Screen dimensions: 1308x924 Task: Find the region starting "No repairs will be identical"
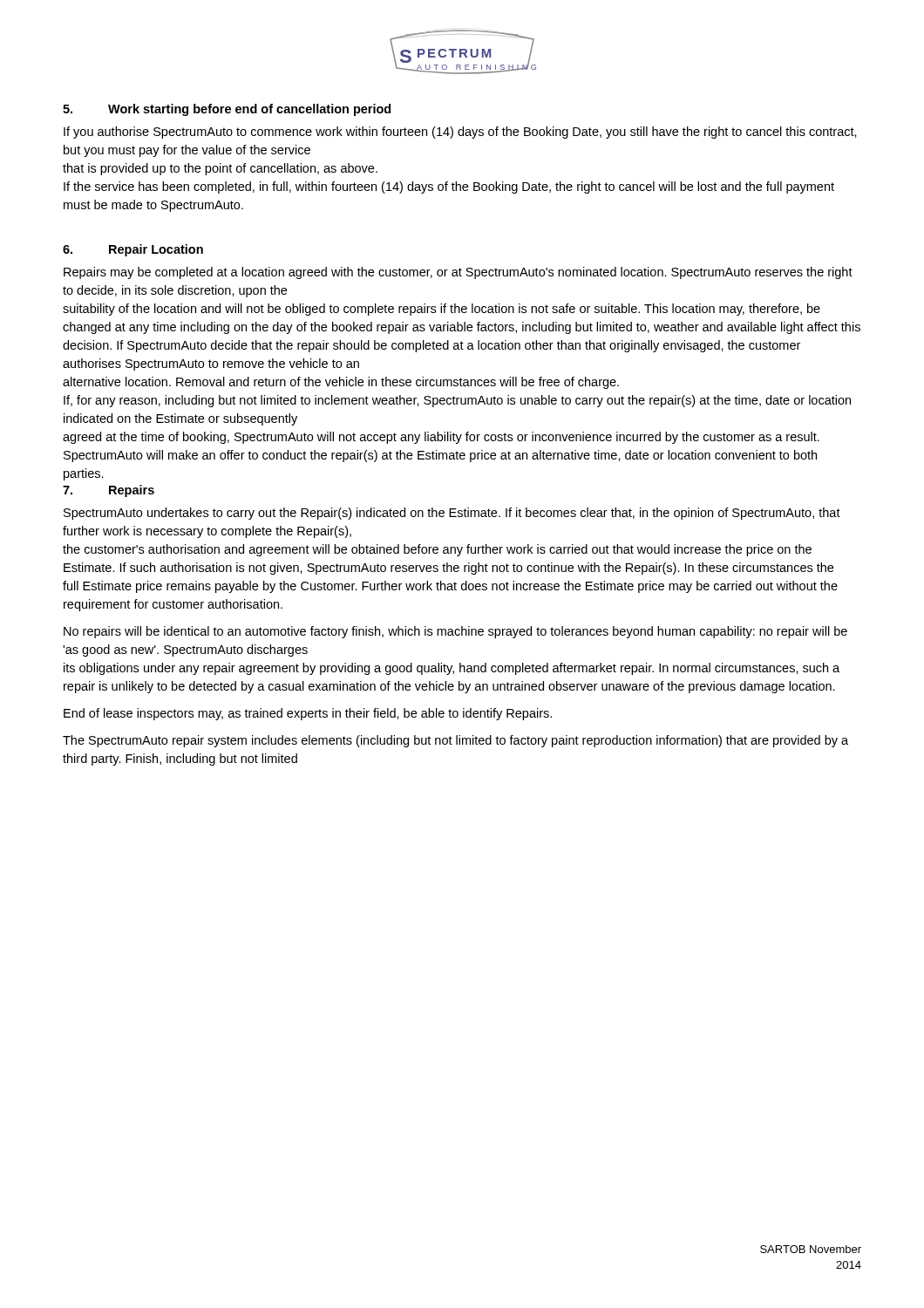(455, 659)
